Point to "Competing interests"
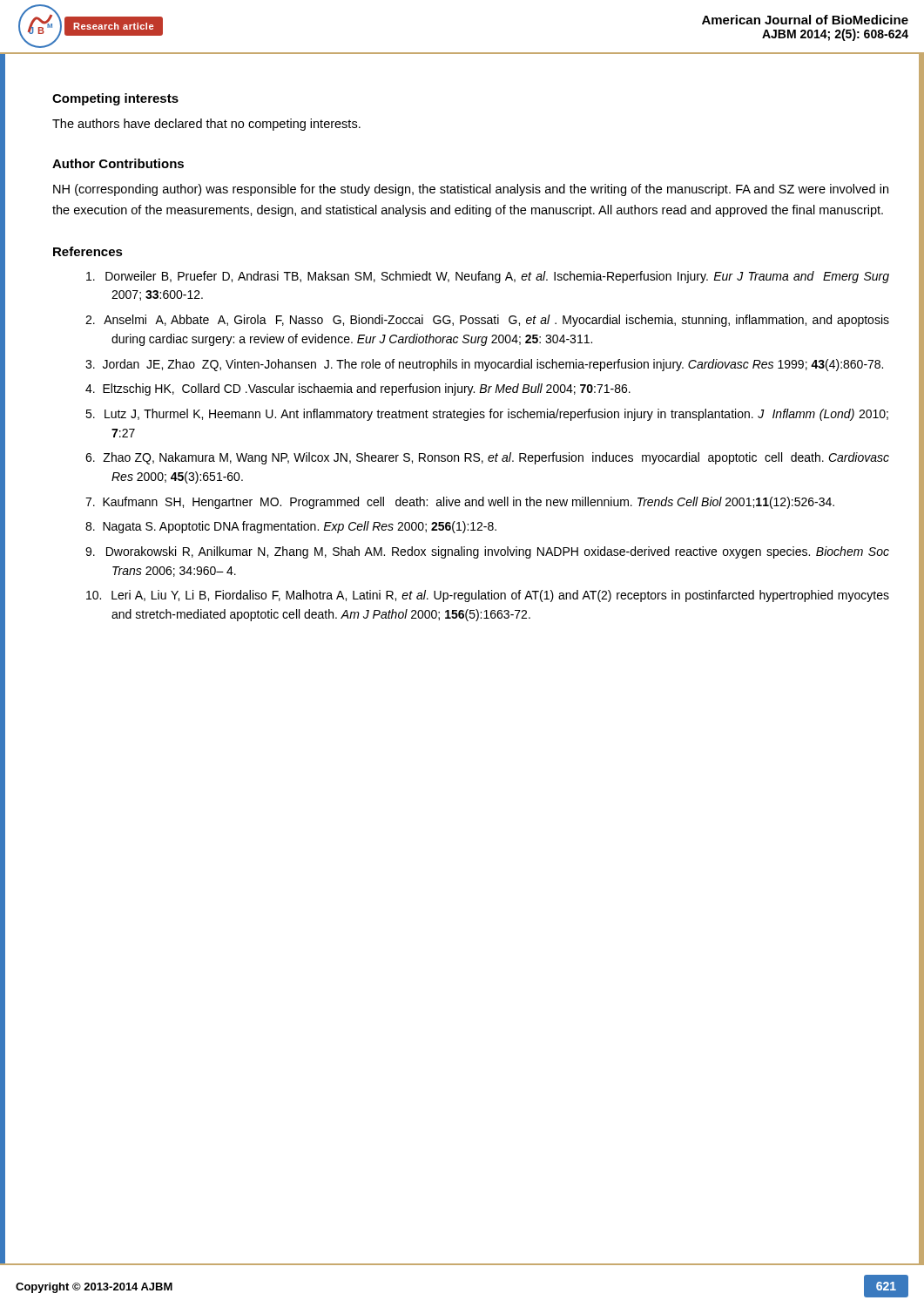 coord(115,98)
